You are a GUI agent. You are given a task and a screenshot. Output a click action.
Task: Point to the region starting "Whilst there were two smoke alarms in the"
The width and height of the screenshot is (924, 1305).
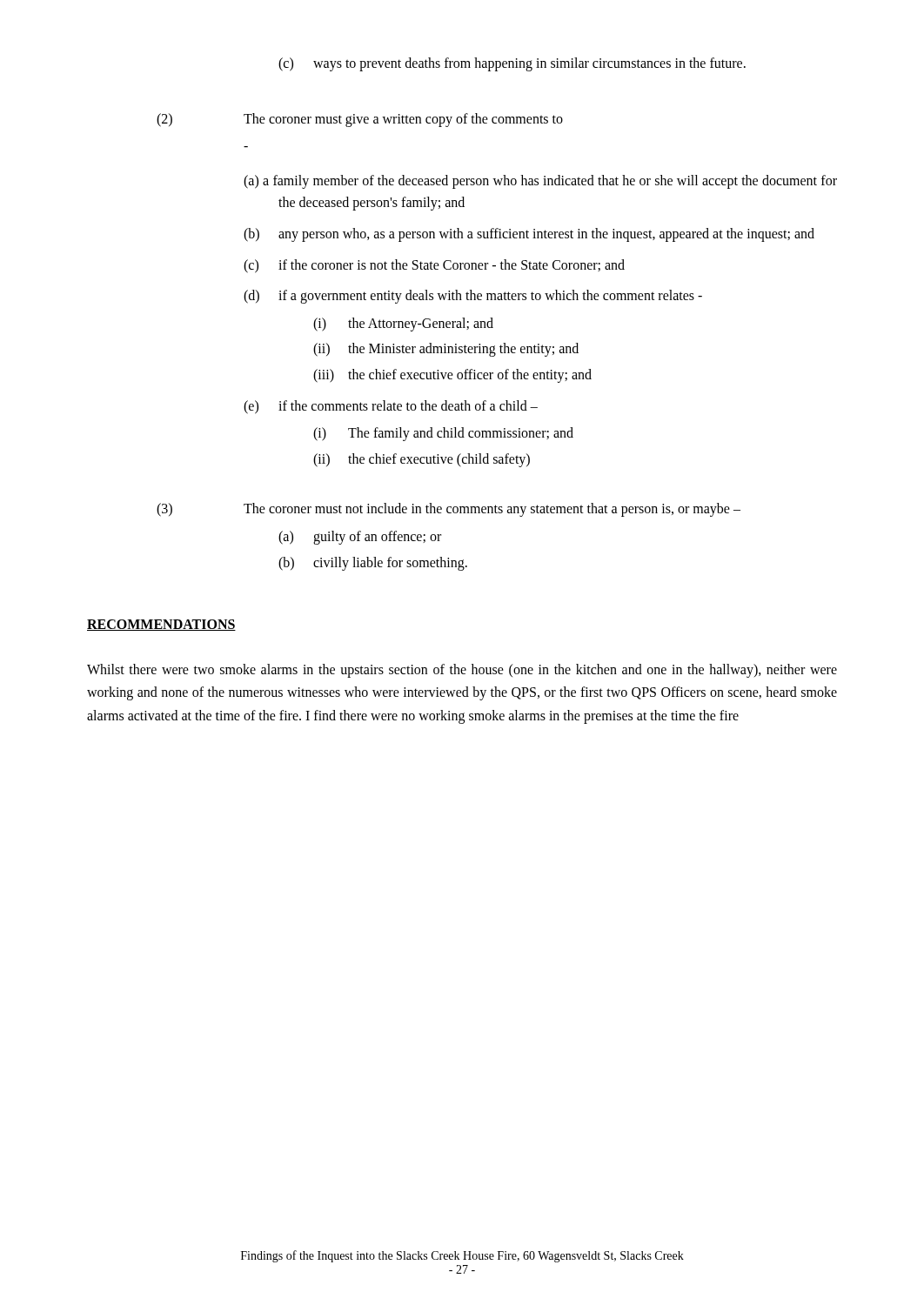462,692
